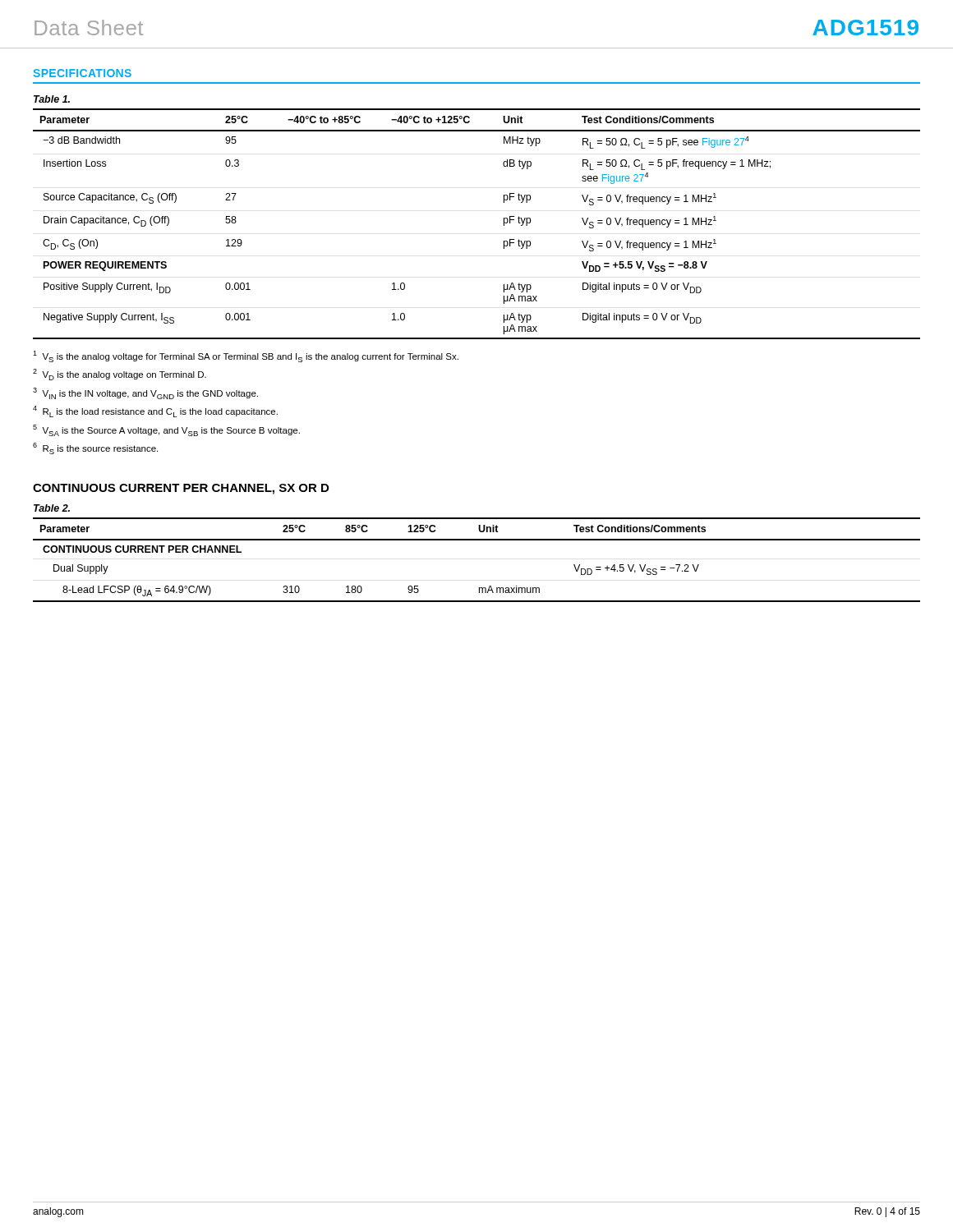Locate the block starting "Table 2."

point(52,509)
